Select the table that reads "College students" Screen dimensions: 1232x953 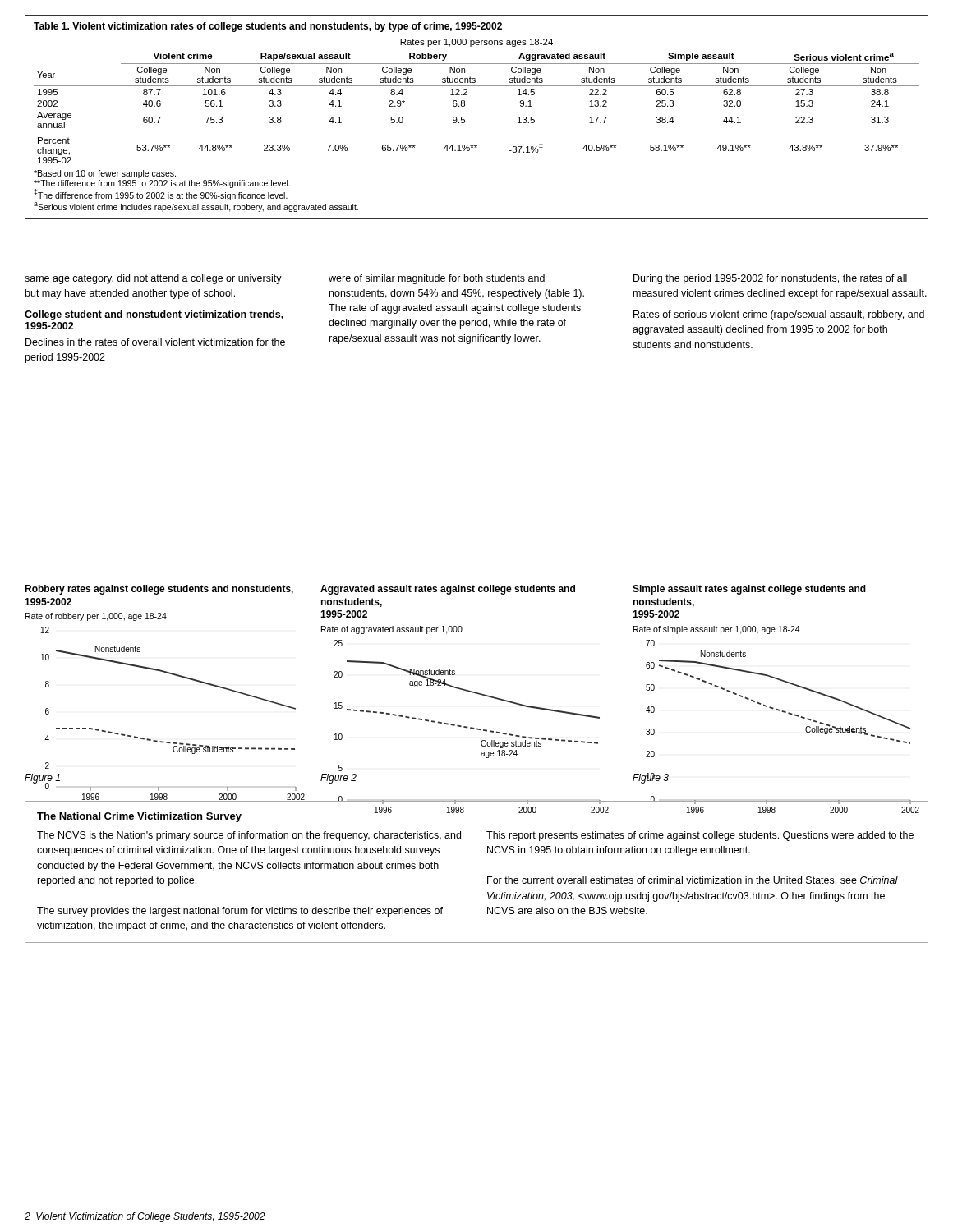pyautogui.click(x=476, y=117)
